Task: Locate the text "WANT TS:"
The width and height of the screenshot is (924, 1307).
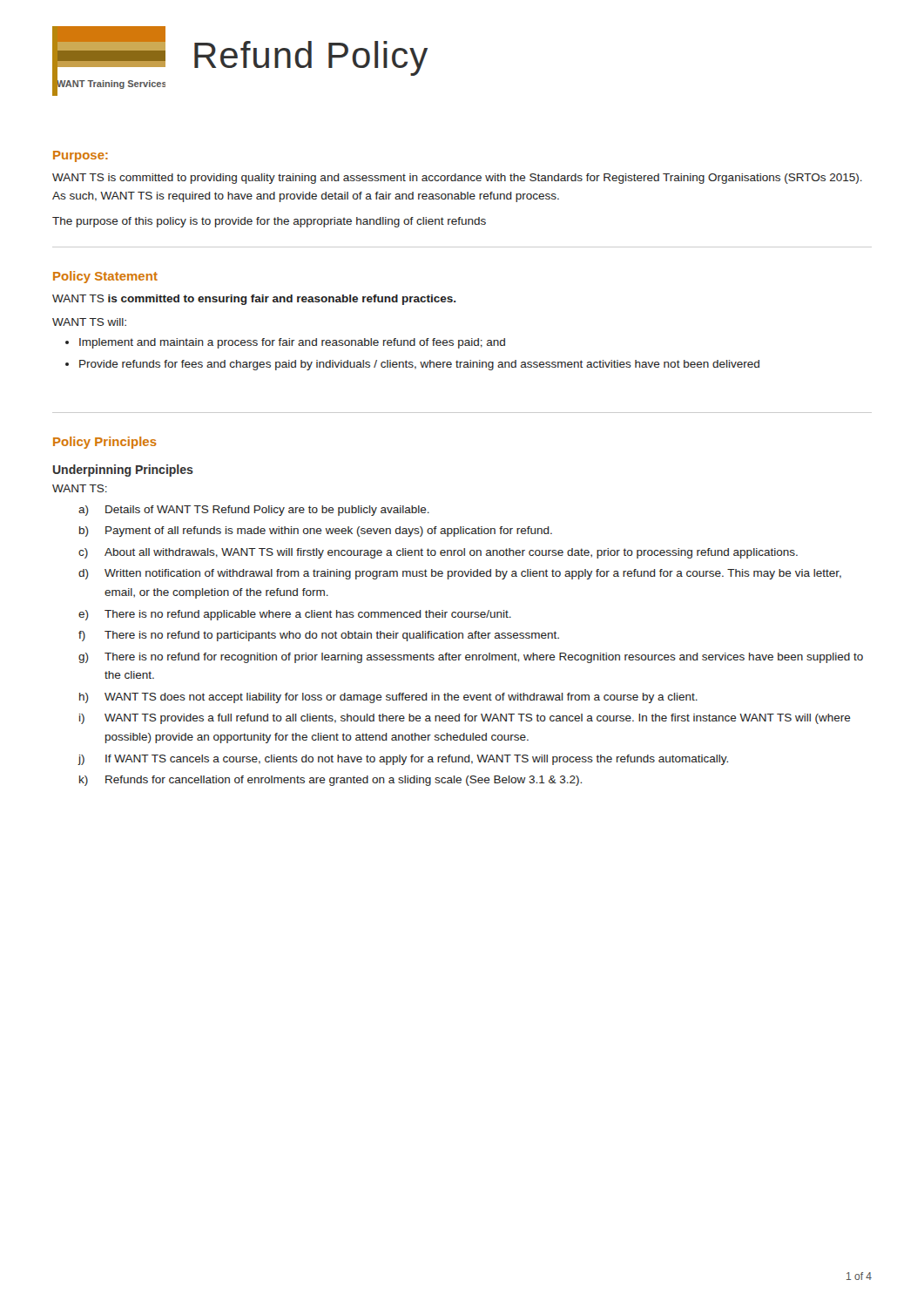Action: point(80,488)
